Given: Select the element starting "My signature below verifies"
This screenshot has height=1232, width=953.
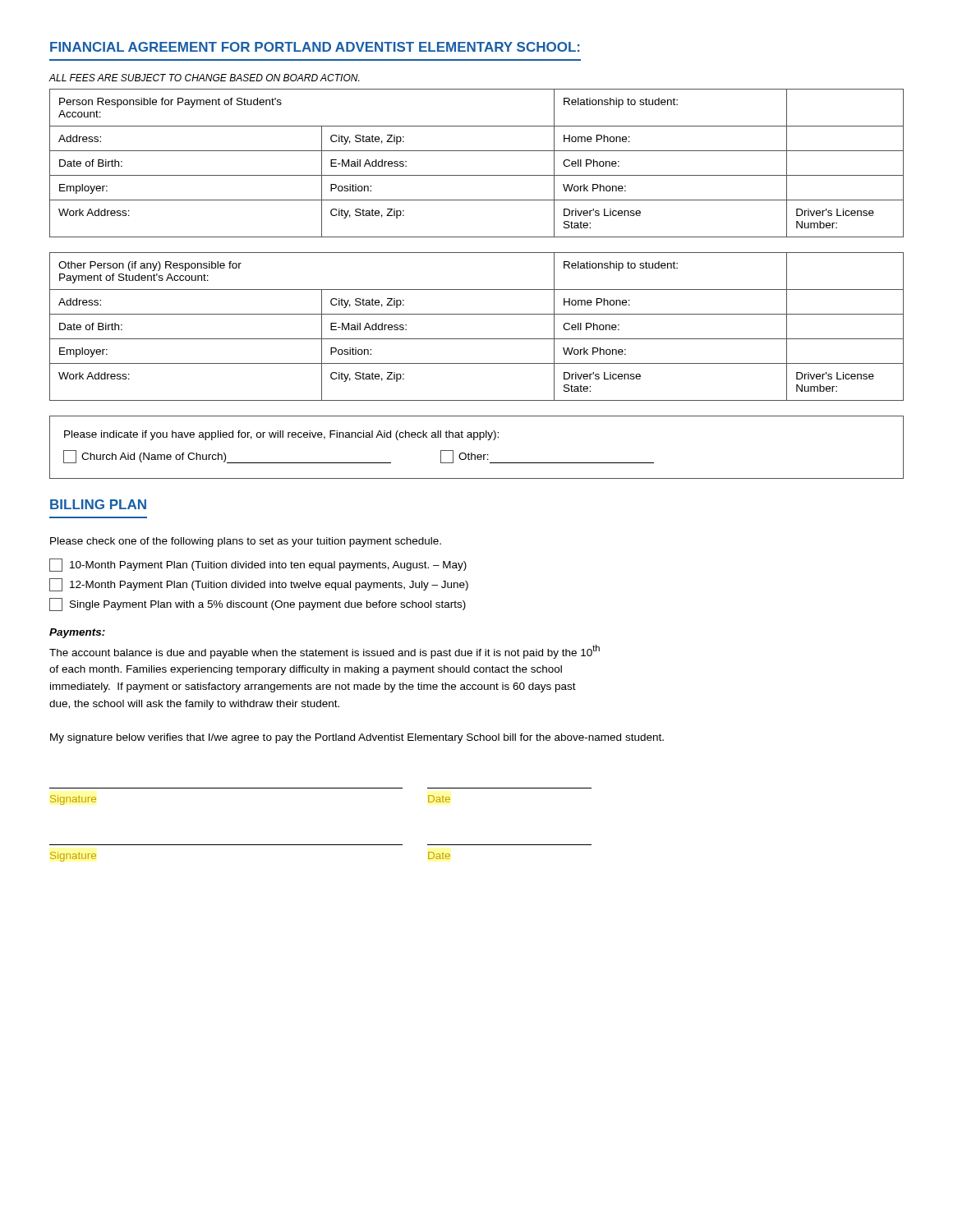Looking at the screenshot, I should (x=357, y=737).
